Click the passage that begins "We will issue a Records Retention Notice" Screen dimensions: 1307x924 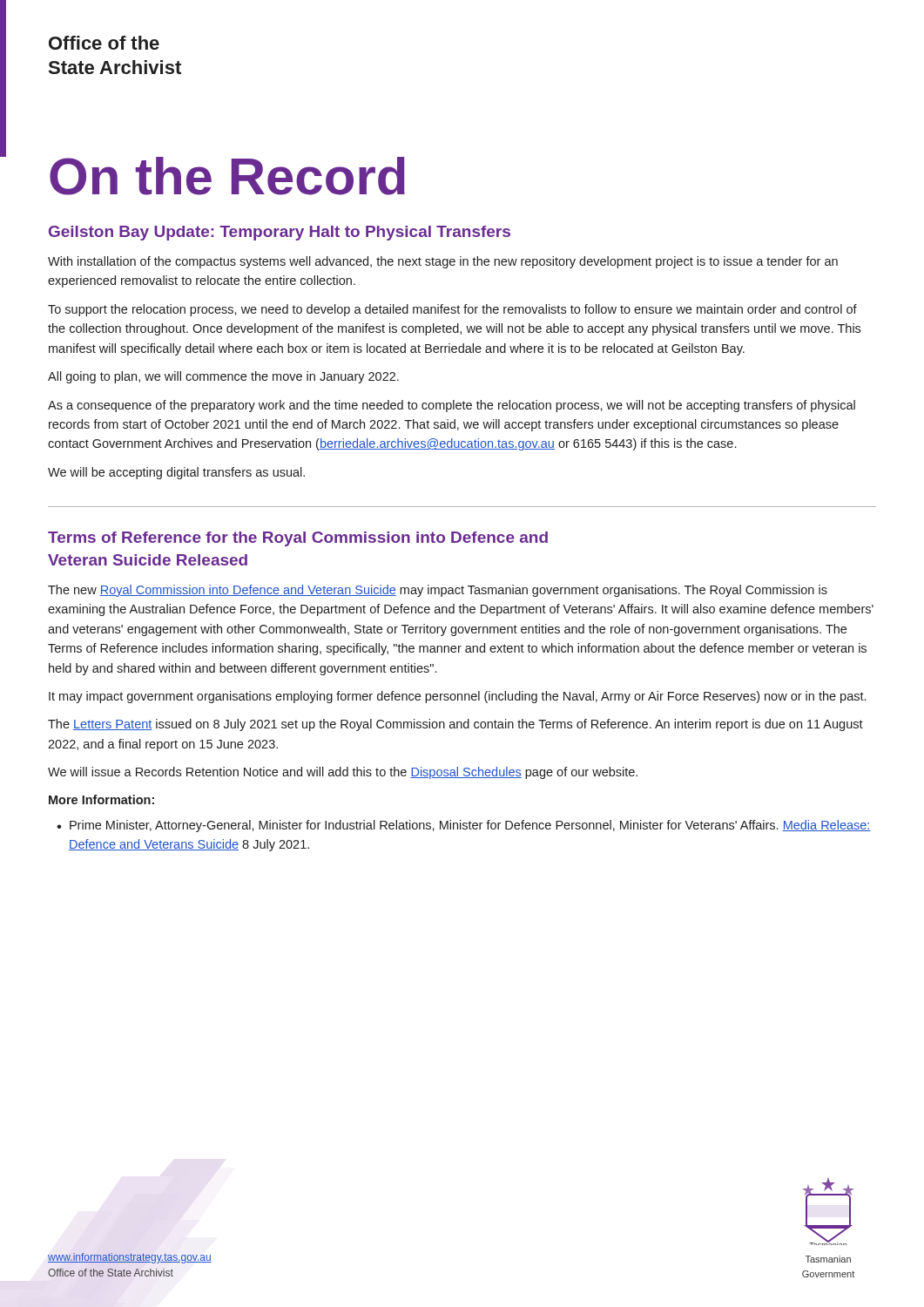(343, 772)
